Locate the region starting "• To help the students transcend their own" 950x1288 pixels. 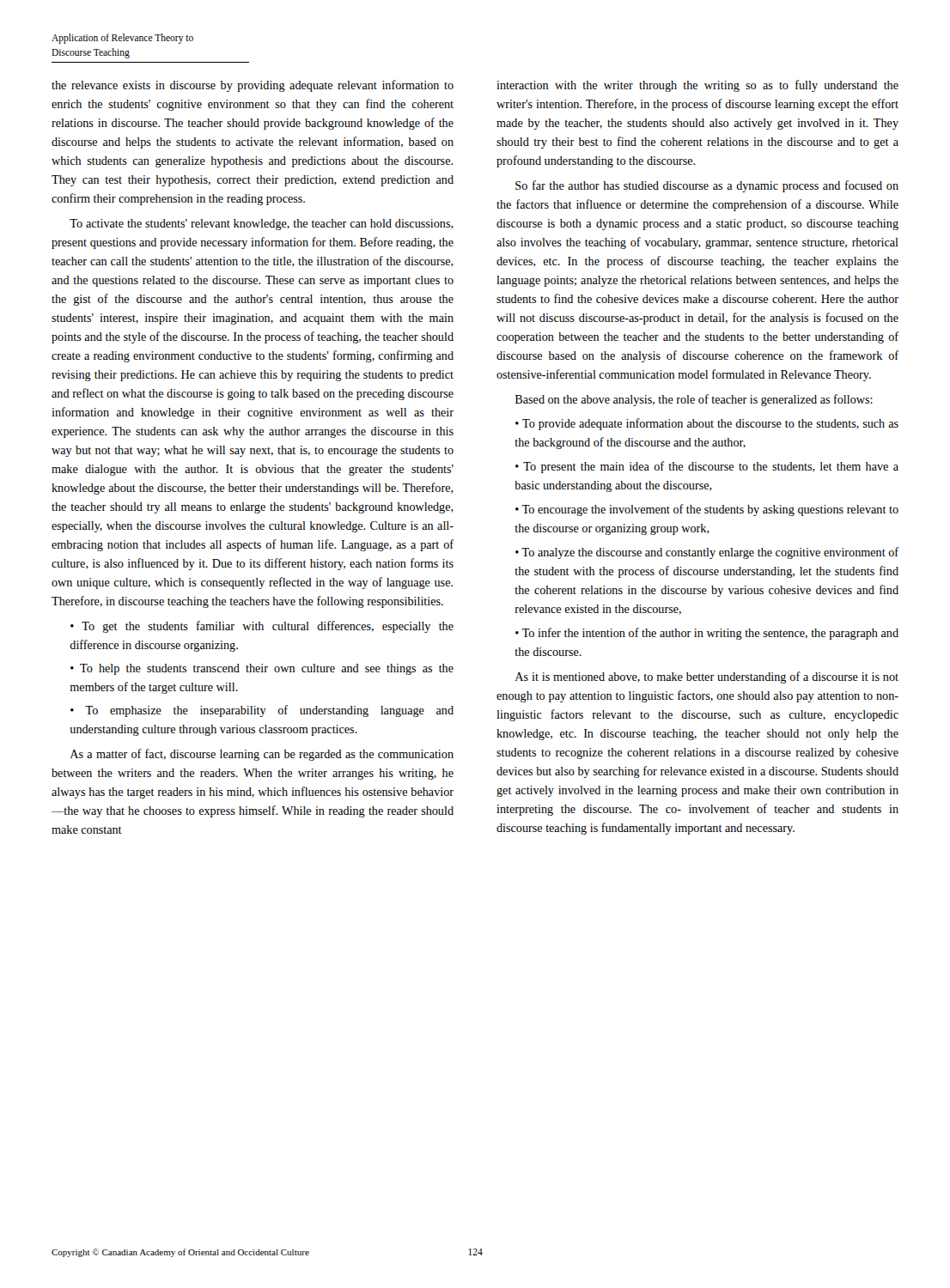[x=262, y=677]
